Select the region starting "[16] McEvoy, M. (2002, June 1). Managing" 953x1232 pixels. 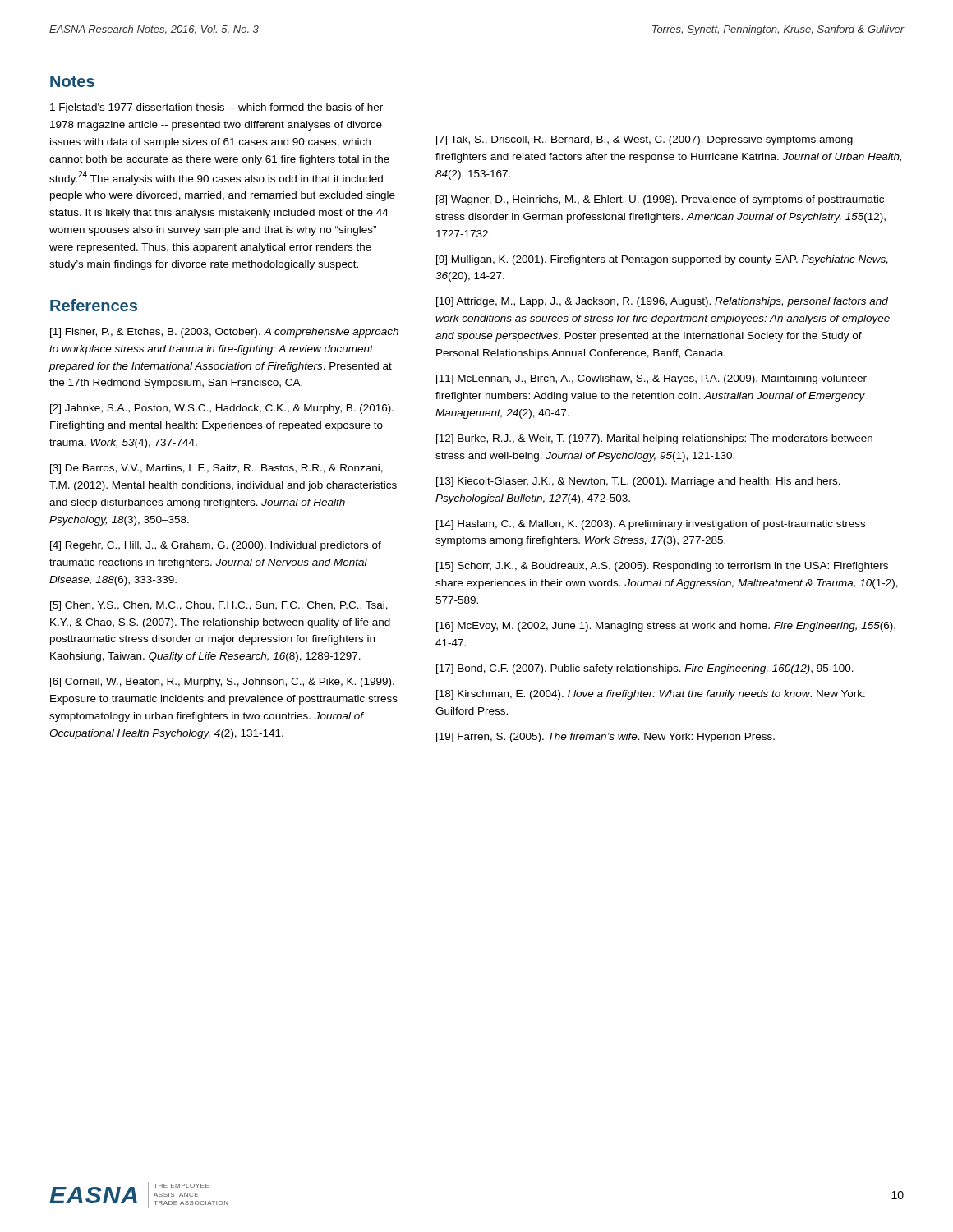[666, 634]
